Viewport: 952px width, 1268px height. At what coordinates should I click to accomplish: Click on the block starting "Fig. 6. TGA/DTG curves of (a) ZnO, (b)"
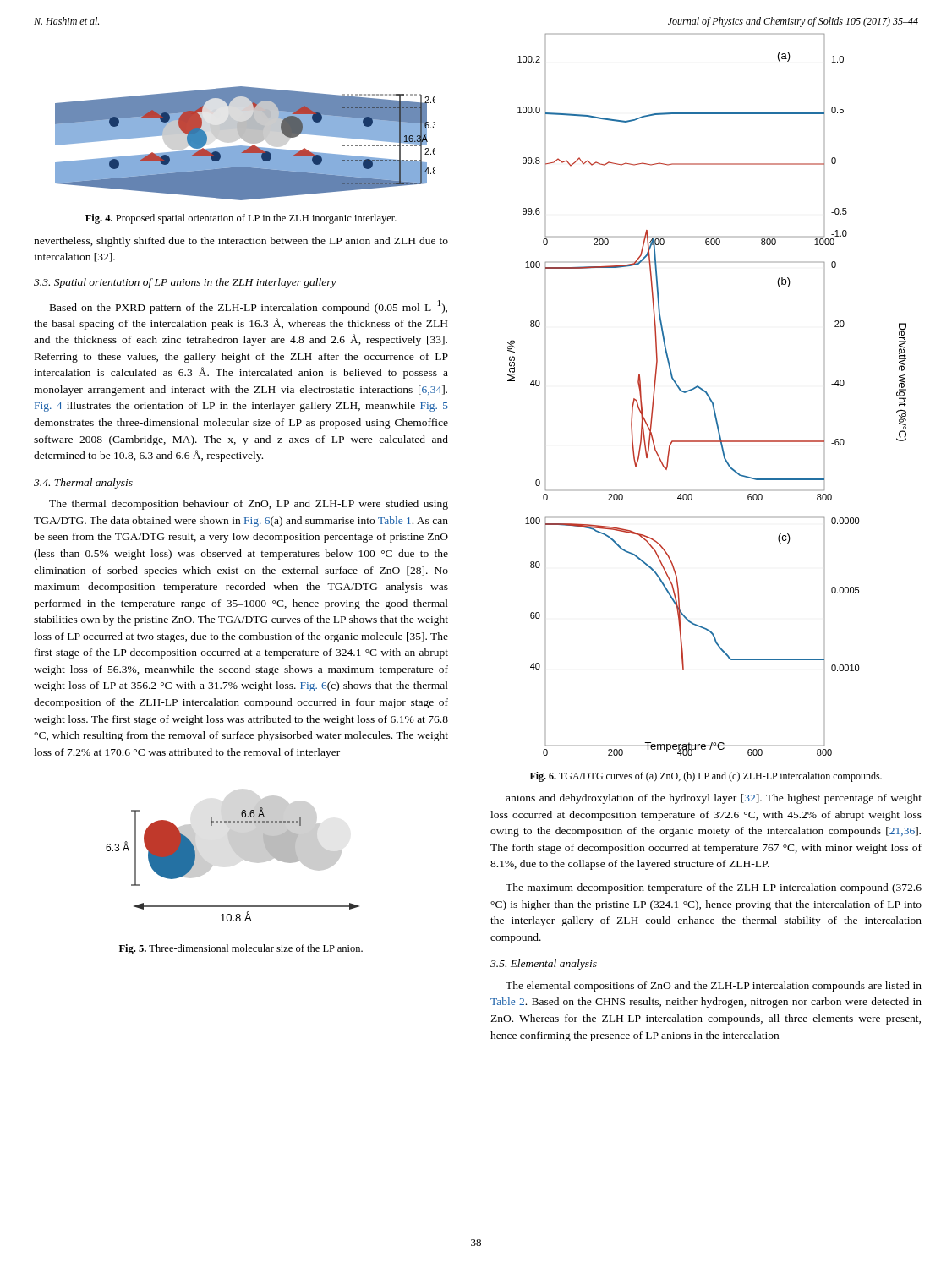point(706,776)
